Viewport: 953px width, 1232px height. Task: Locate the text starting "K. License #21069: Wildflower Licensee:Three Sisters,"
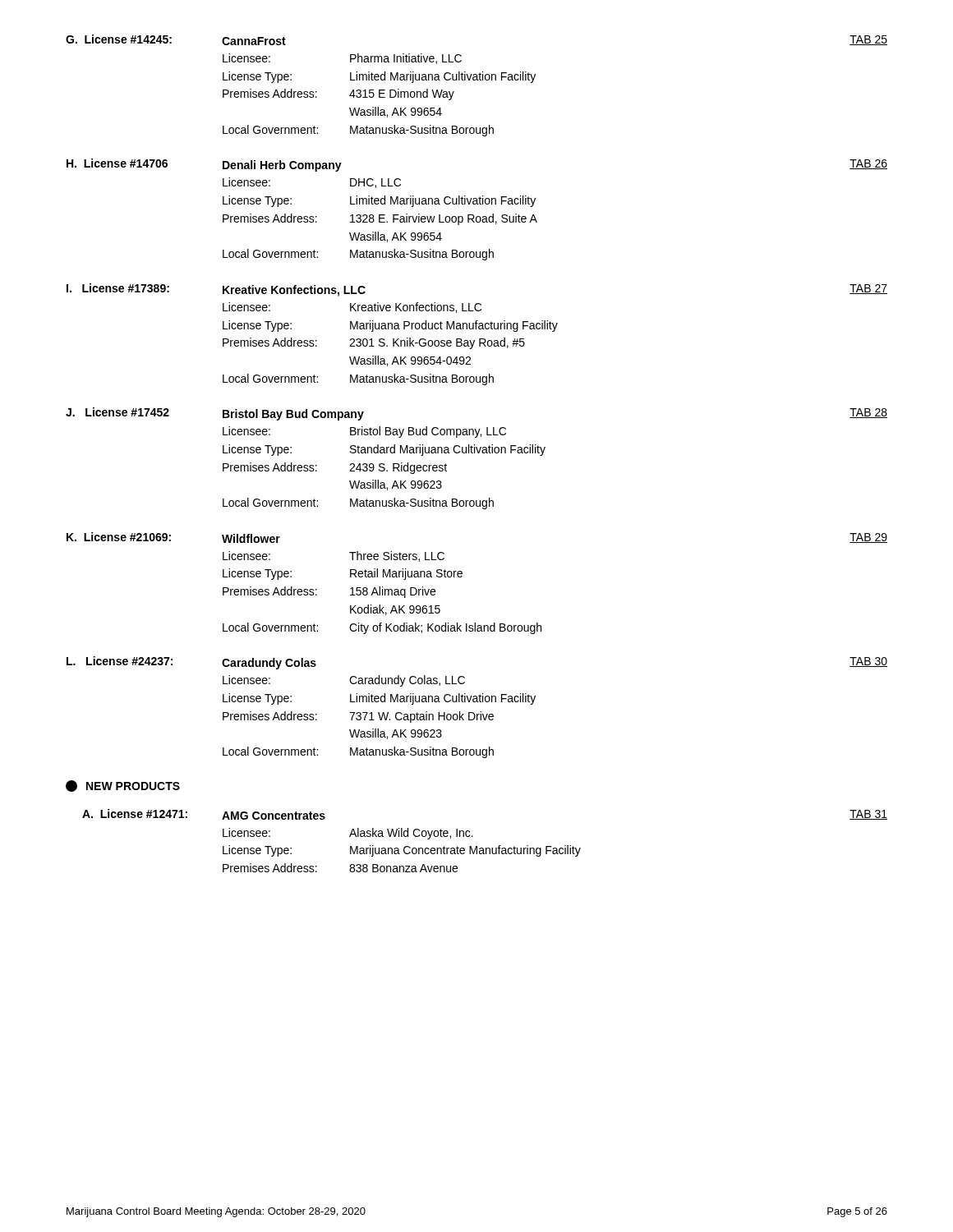pyautogui.click(x=117, y=538)
